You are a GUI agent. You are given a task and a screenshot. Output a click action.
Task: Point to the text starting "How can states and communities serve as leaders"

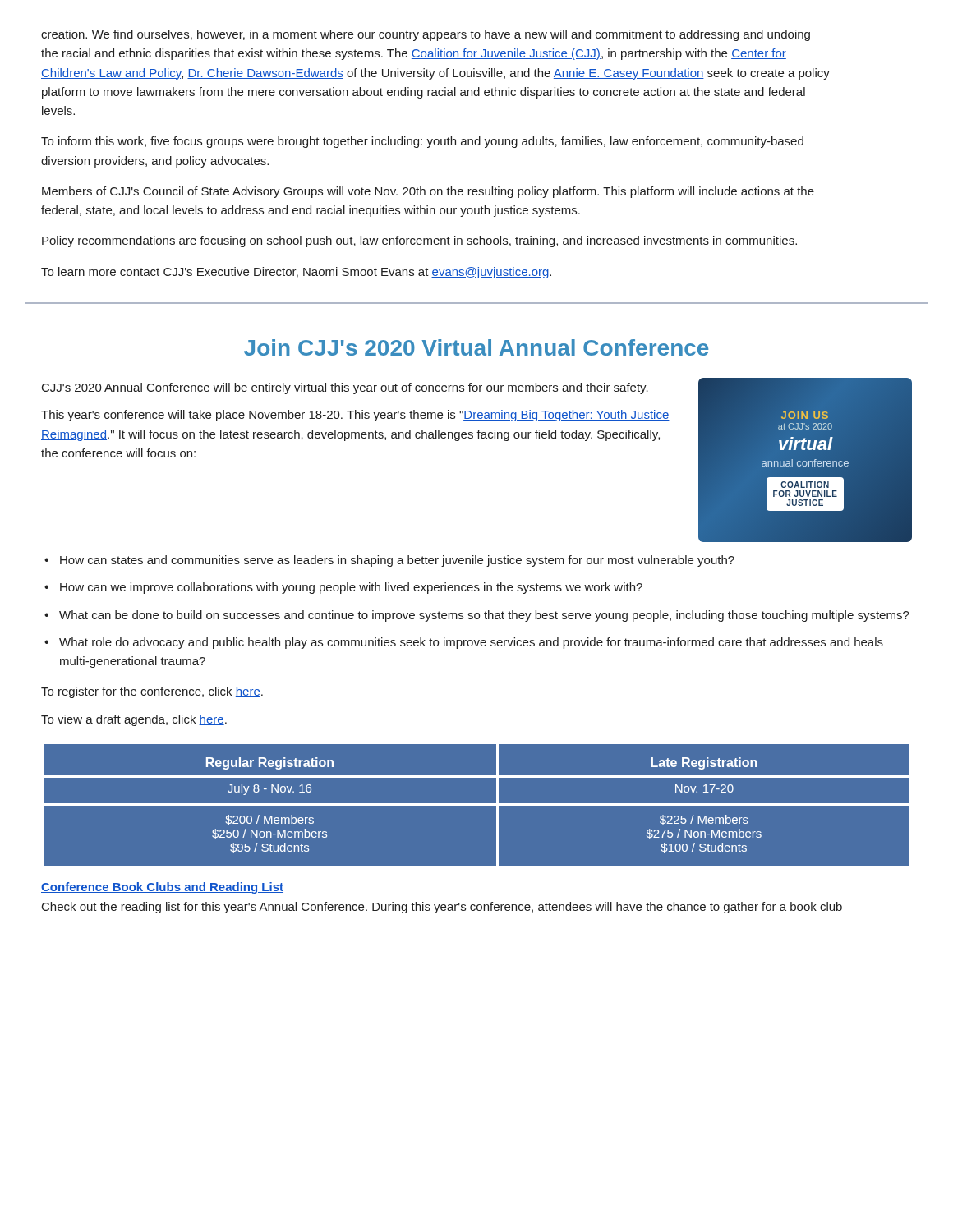pos(397,560)
